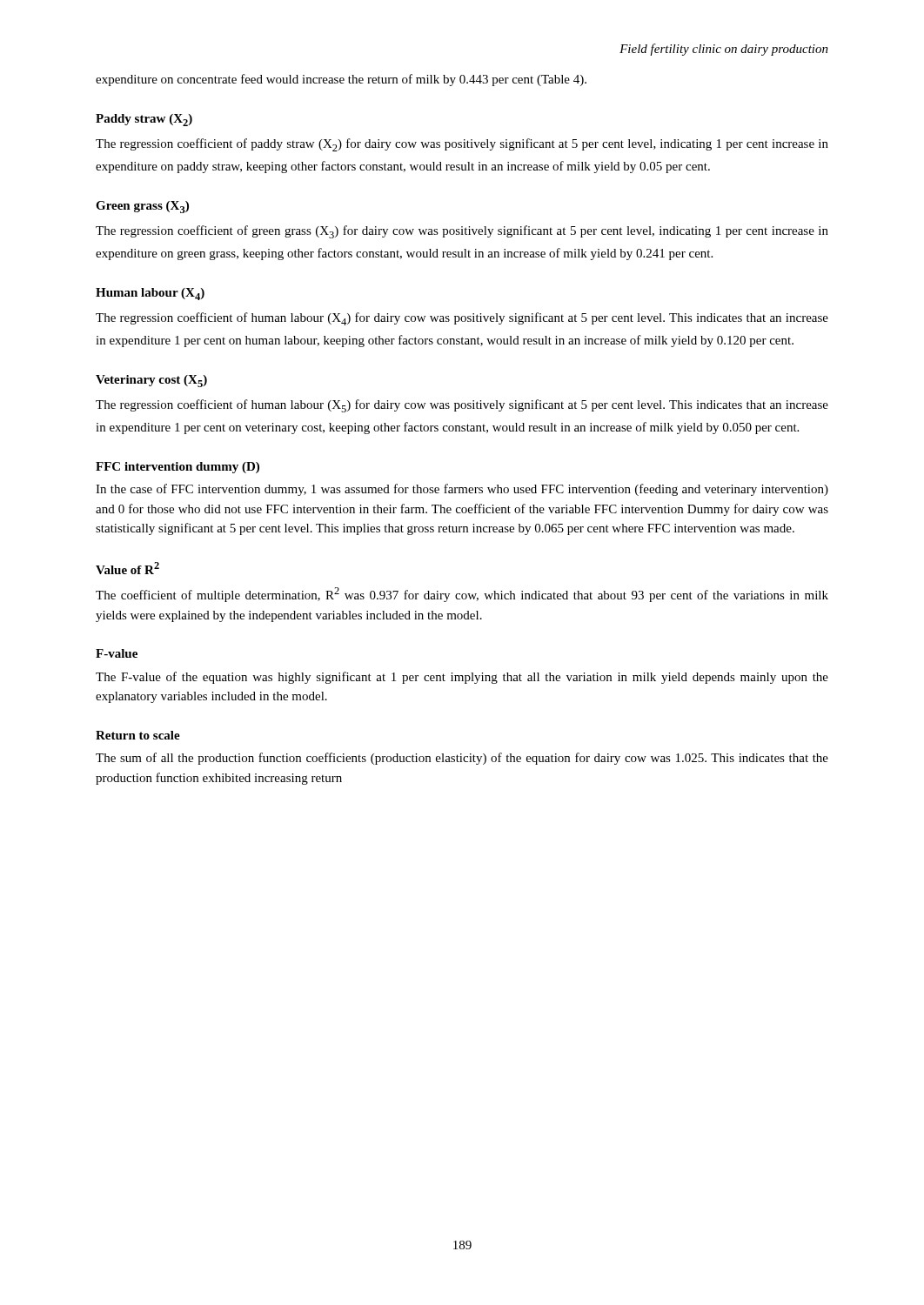Click on the section header with the text "Green grass (X3)"
This screenshot has width=924, height=1305.
(x=143, y=207)
